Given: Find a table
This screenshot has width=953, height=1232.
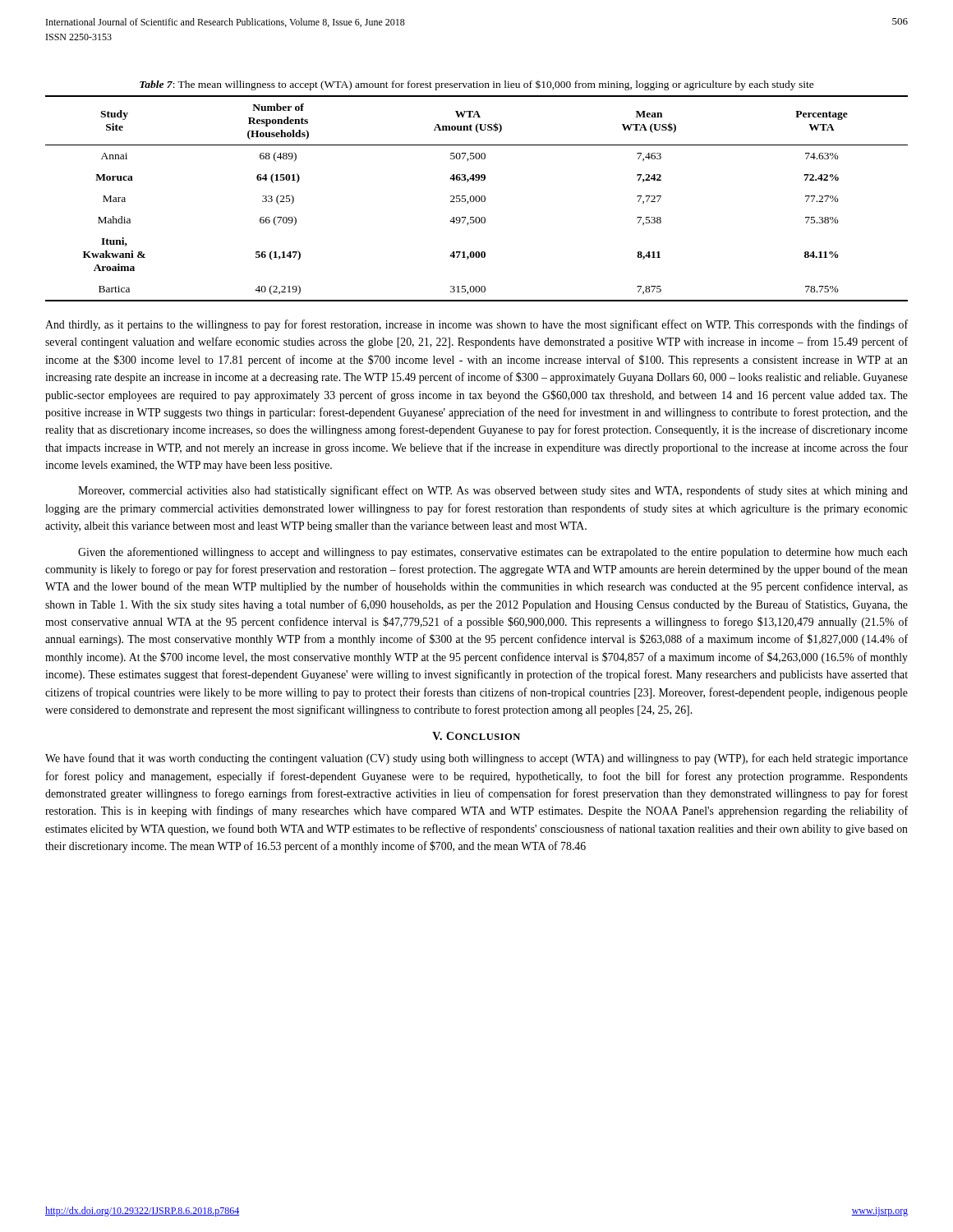Looking at the screenshot, I should tap(476, 198).
